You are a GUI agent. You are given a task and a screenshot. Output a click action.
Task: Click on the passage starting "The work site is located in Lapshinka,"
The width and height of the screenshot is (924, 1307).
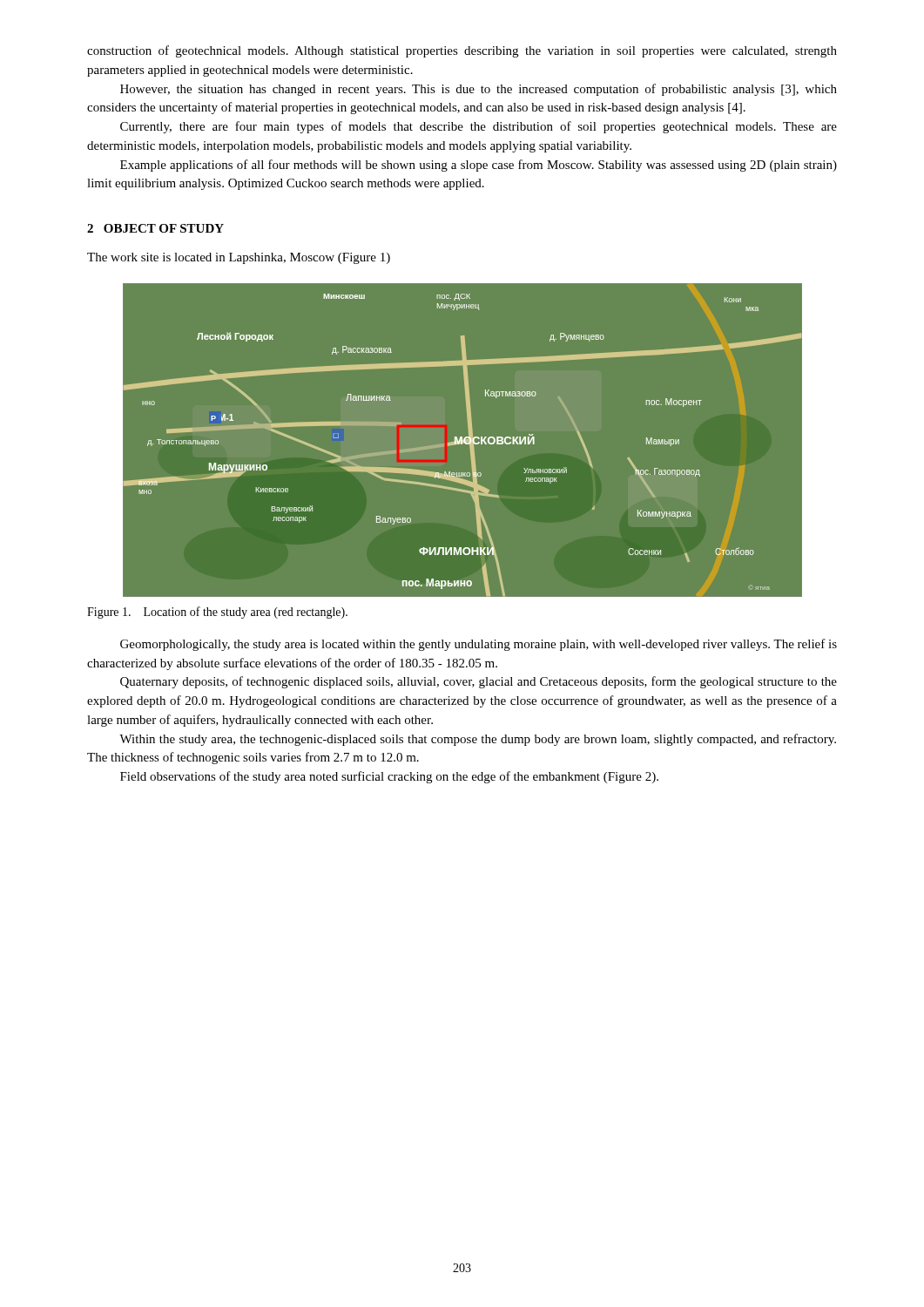(x=239, y=258)
